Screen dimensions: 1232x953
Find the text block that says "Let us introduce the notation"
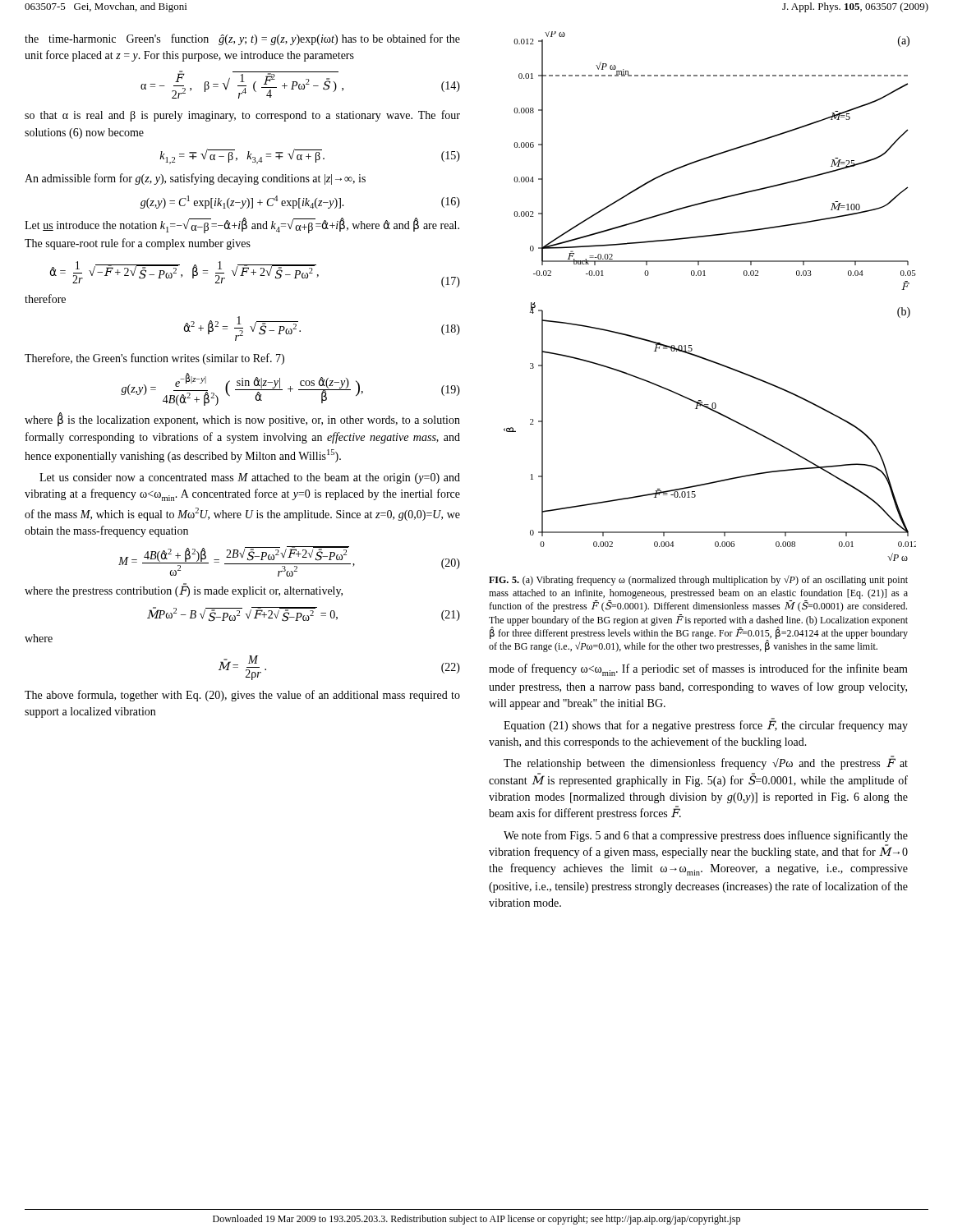click(x=242, y=235)
